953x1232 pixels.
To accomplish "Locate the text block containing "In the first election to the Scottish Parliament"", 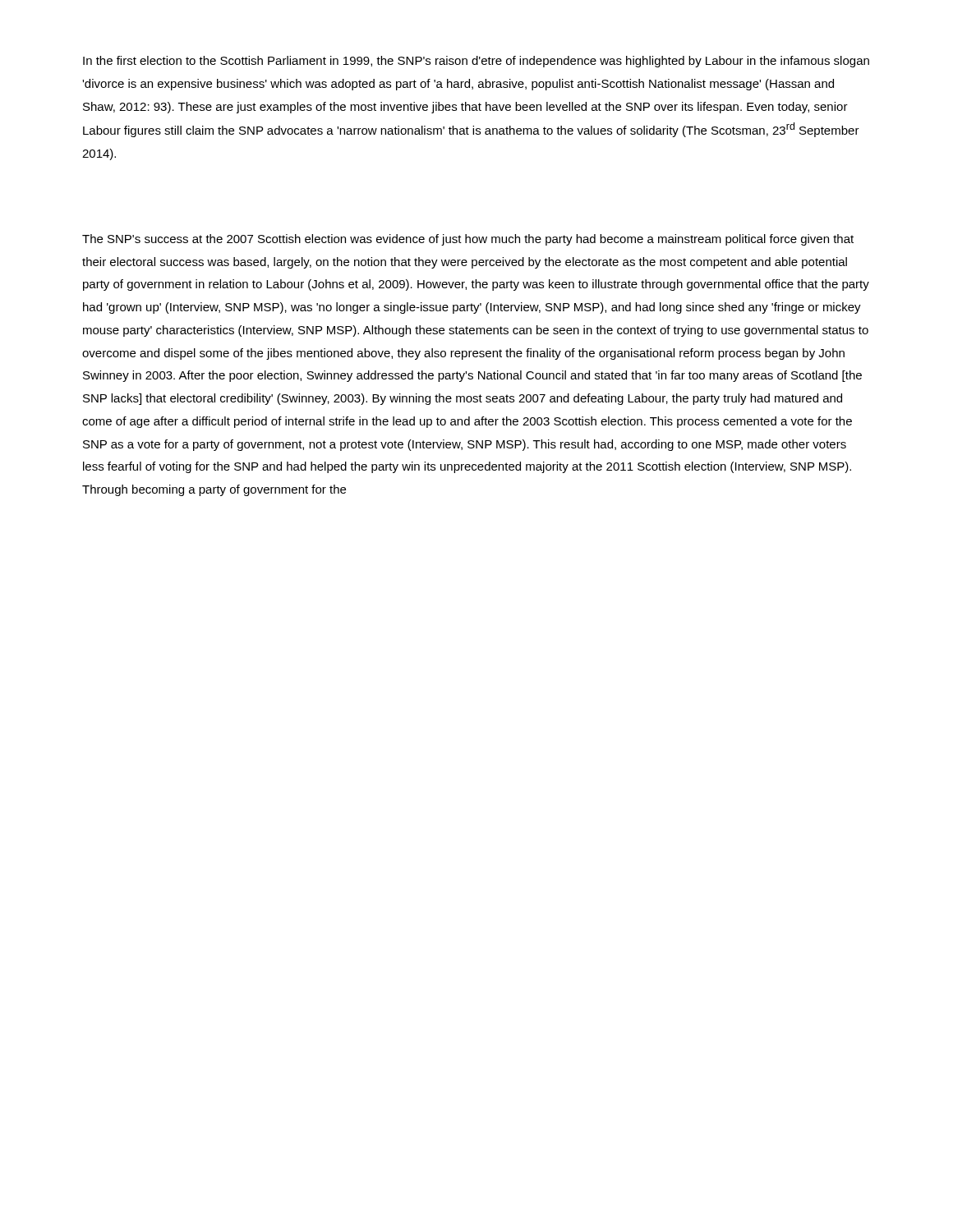I will click(476, 107).
